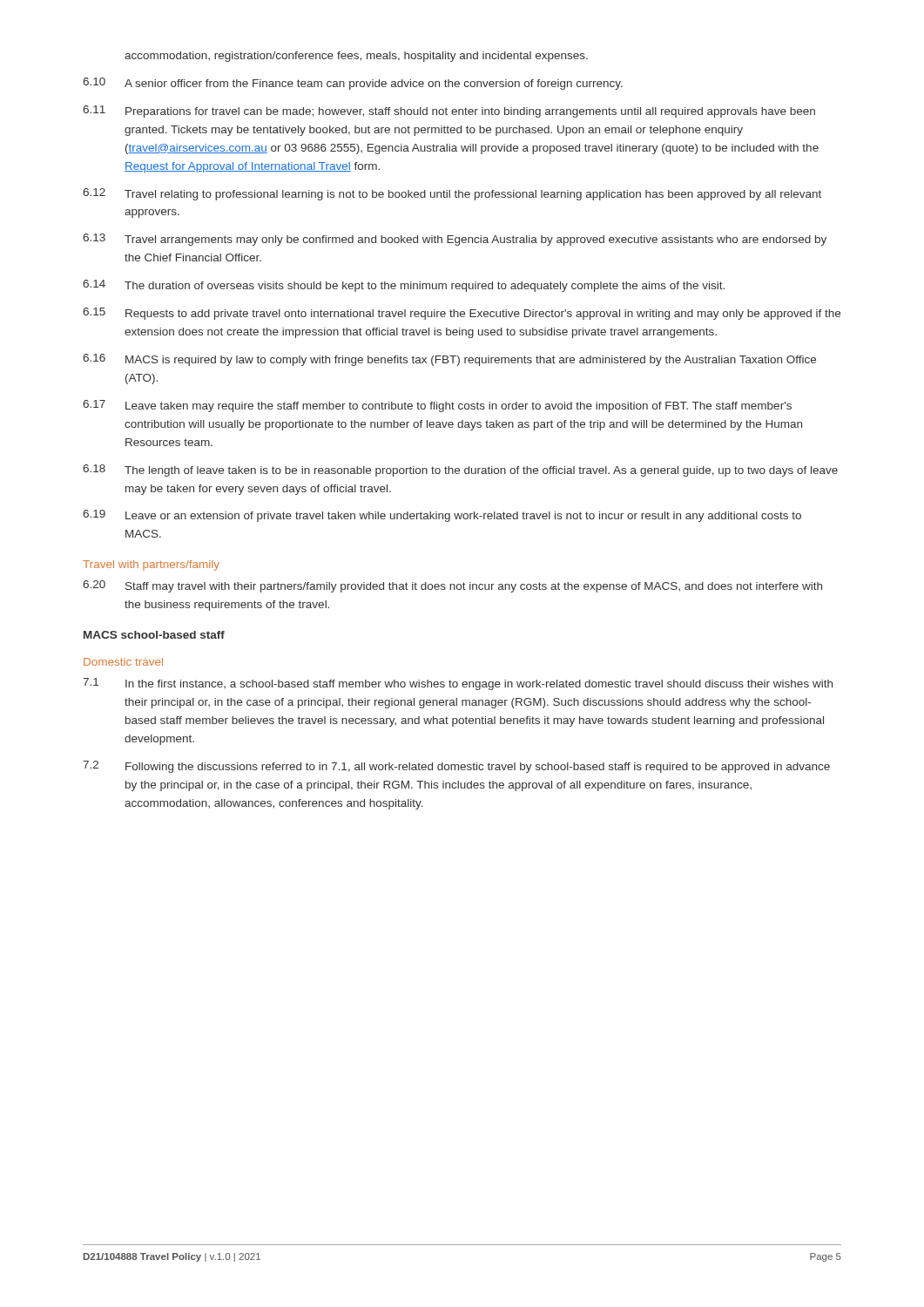
Task: Point to the element starting "7.2 Following the discussions referred to in 7.1,"
Action: [x=462, y=785]
